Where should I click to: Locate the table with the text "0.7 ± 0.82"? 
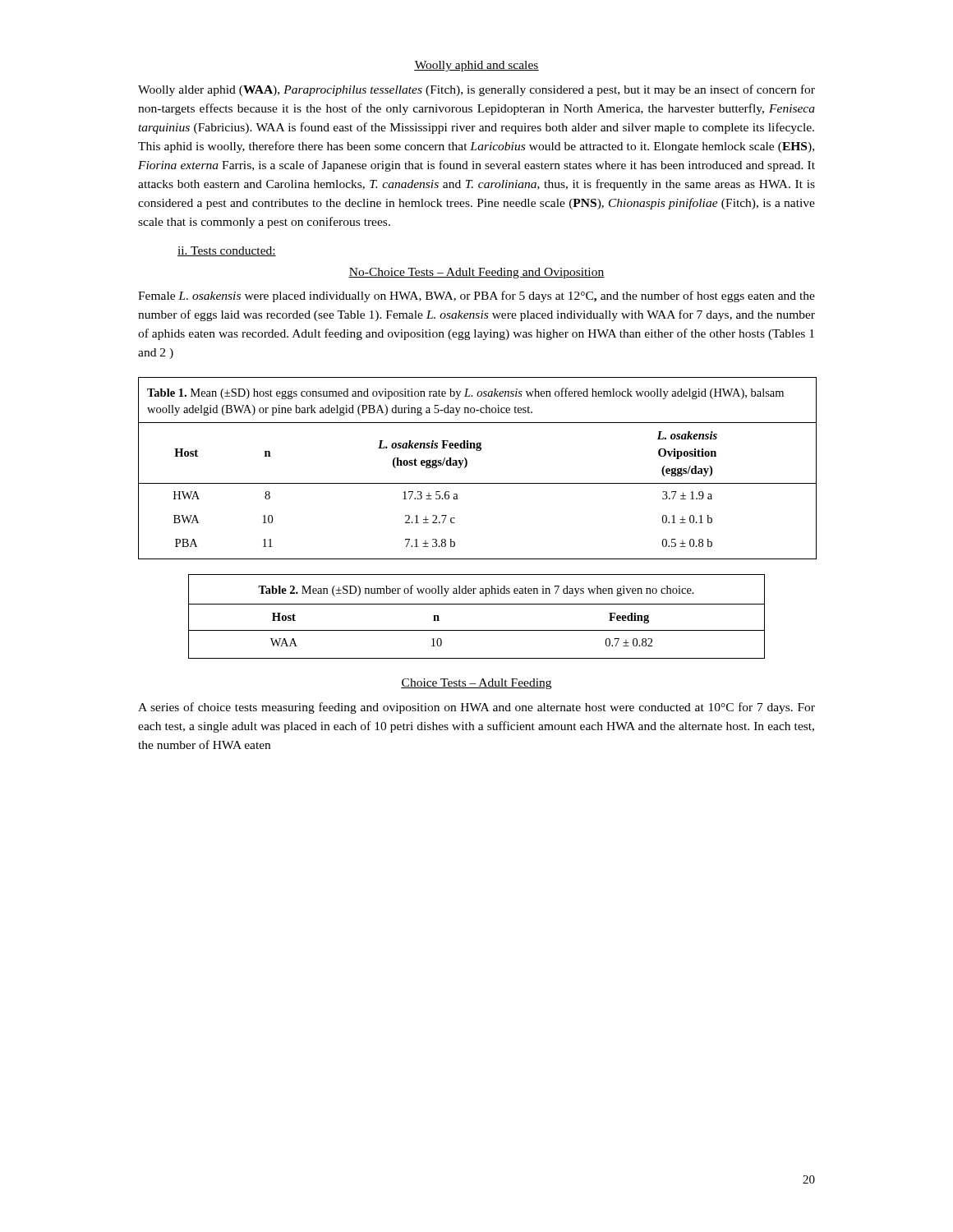476,616
